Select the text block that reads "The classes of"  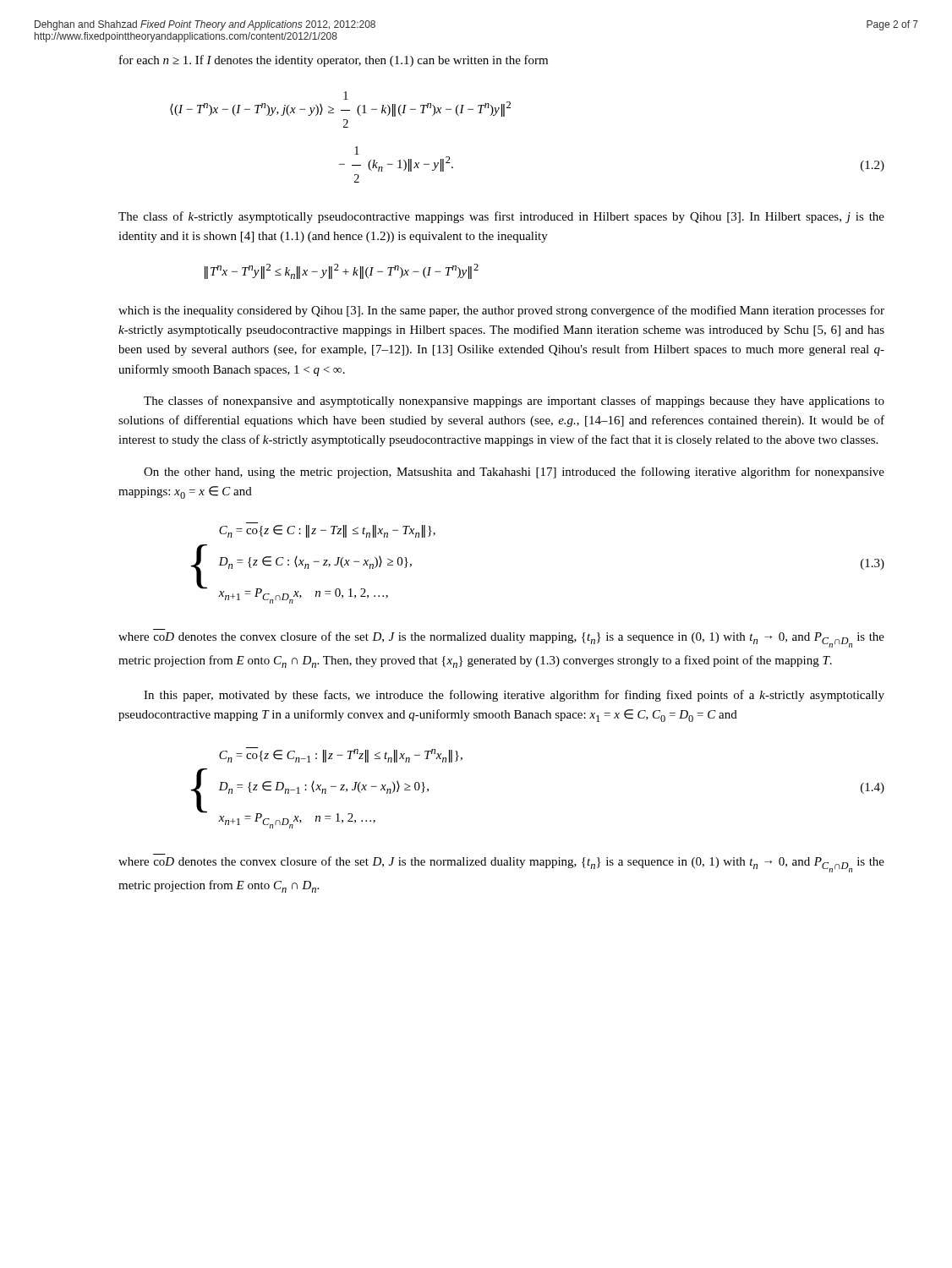(501, 420)
